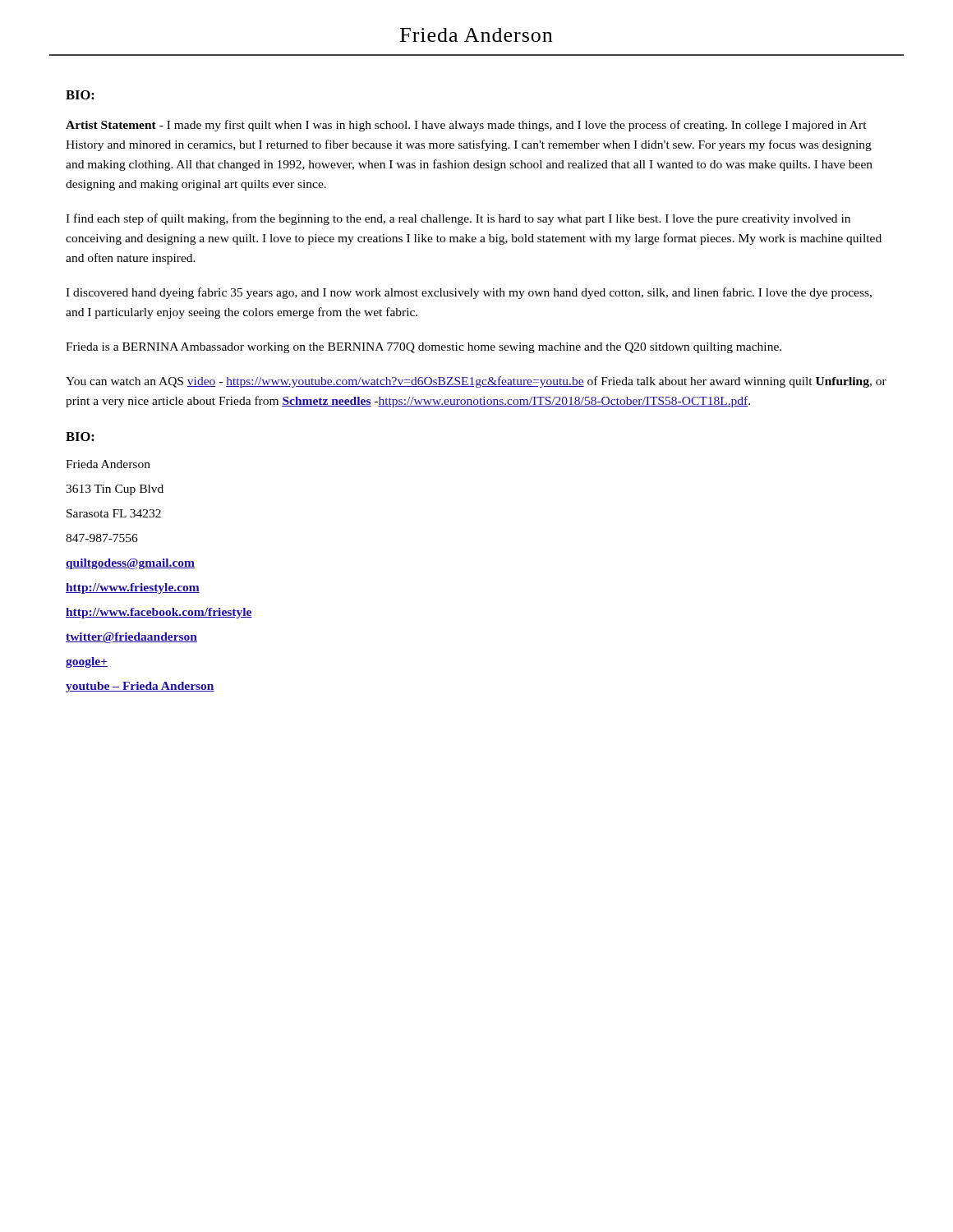The height and width of the screenshot is (1232, 953).
Task: Where does it say "youtube – Frieda Anderson"?
Action: pos(140,686)
